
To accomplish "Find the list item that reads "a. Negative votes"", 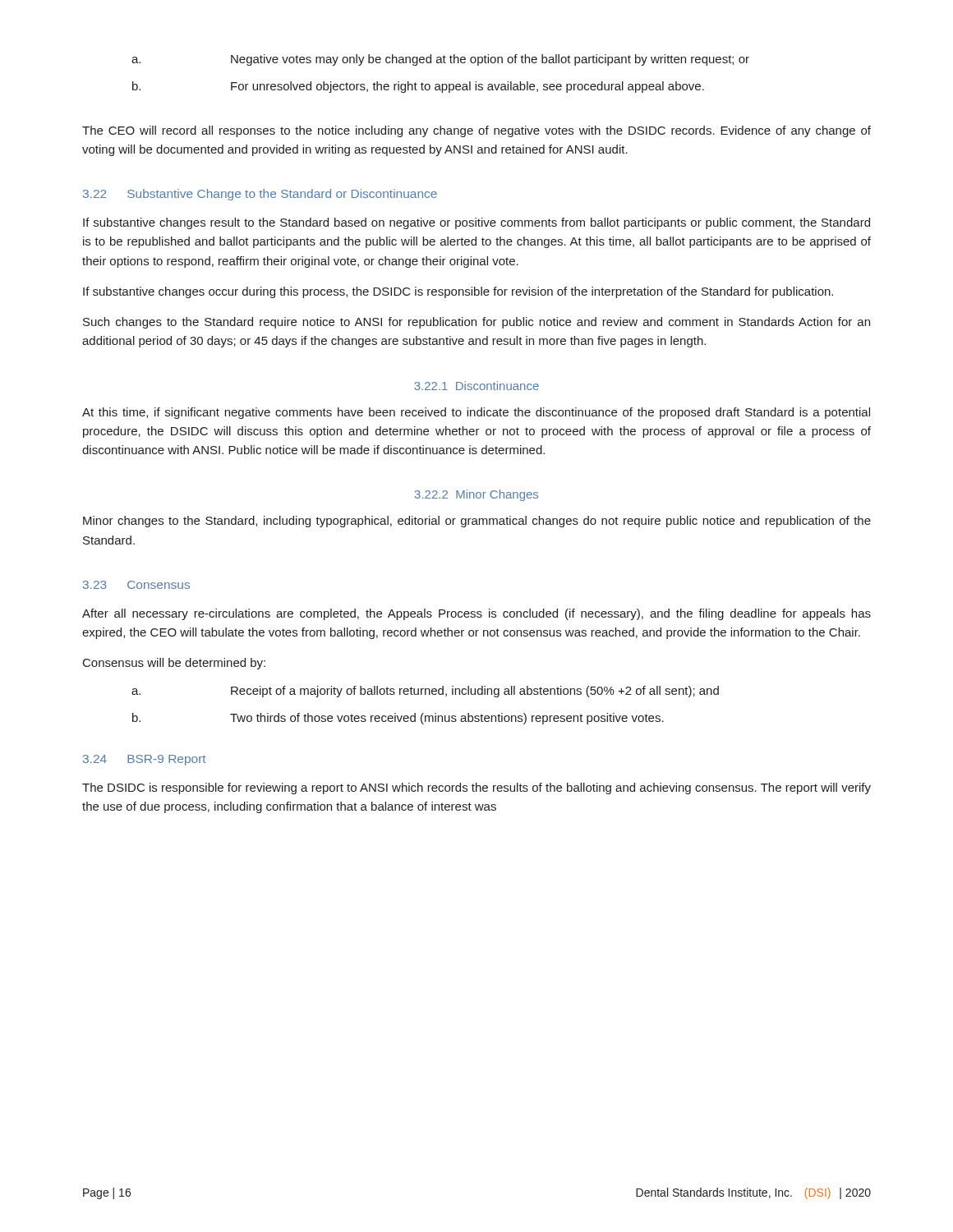I will tap(476, 59).
